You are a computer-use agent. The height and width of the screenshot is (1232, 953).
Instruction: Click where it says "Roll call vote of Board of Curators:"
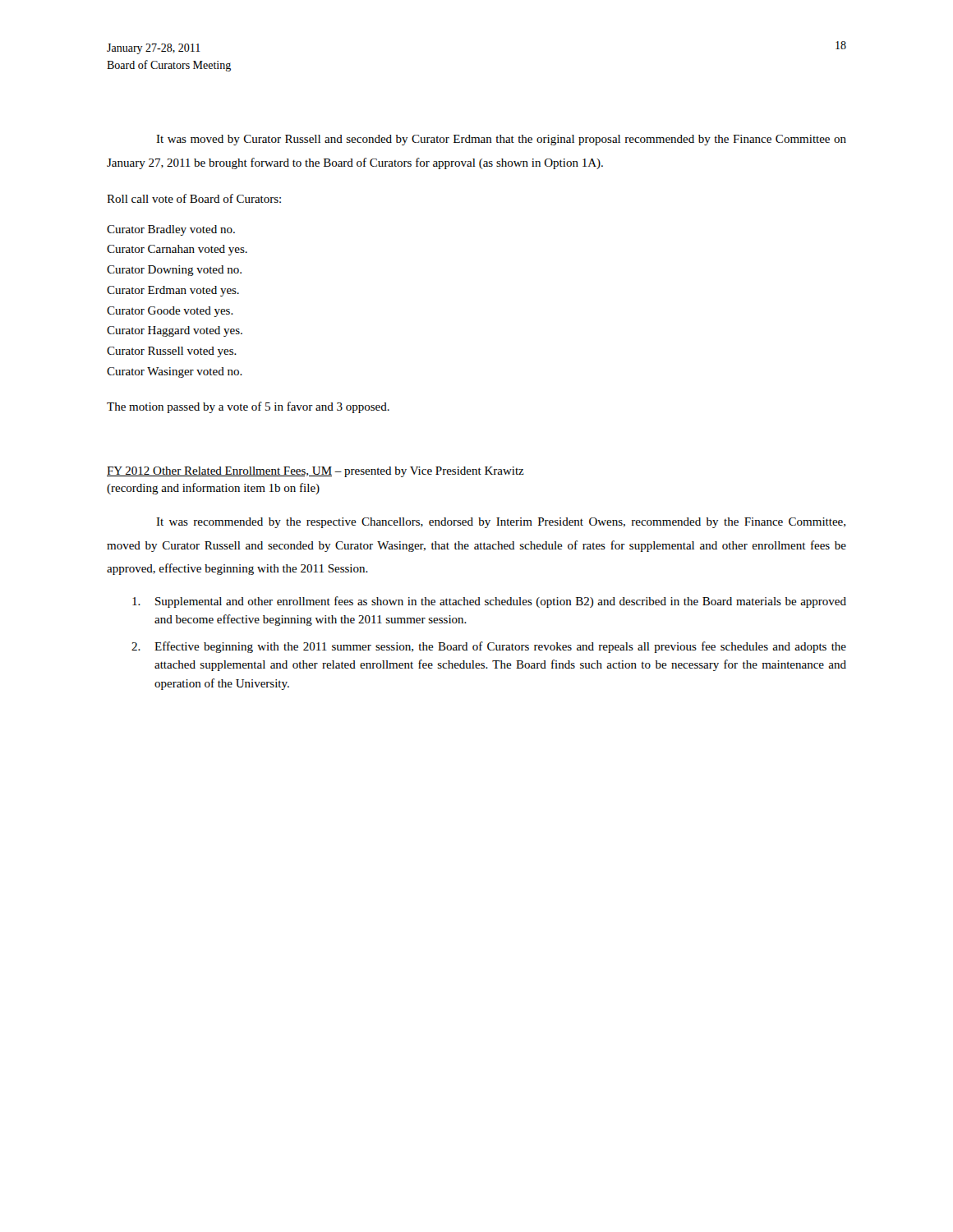click(x=194, y=199)
